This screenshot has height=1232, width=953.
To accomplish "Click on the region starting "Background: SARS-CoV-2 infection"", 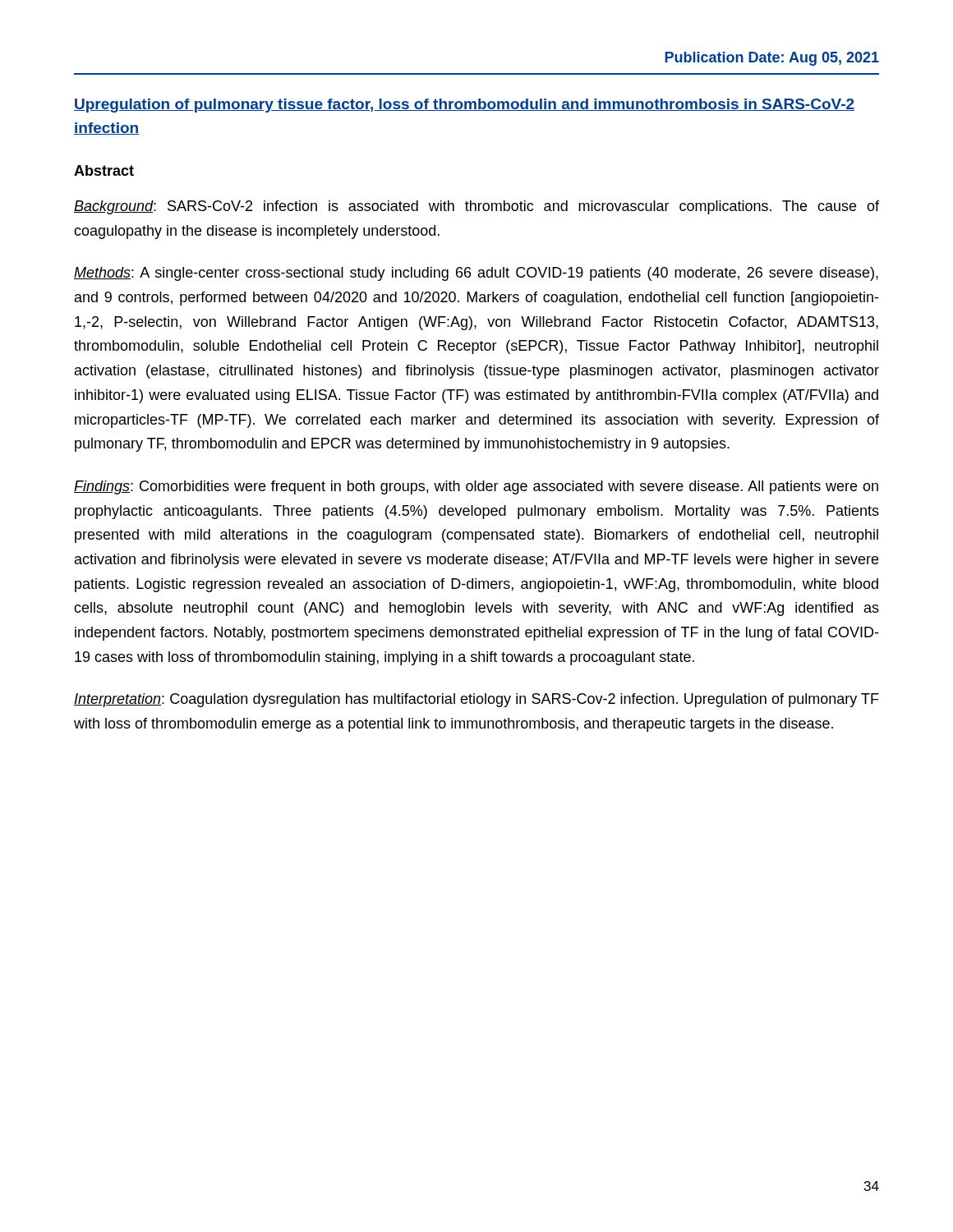I will [476, 218].
